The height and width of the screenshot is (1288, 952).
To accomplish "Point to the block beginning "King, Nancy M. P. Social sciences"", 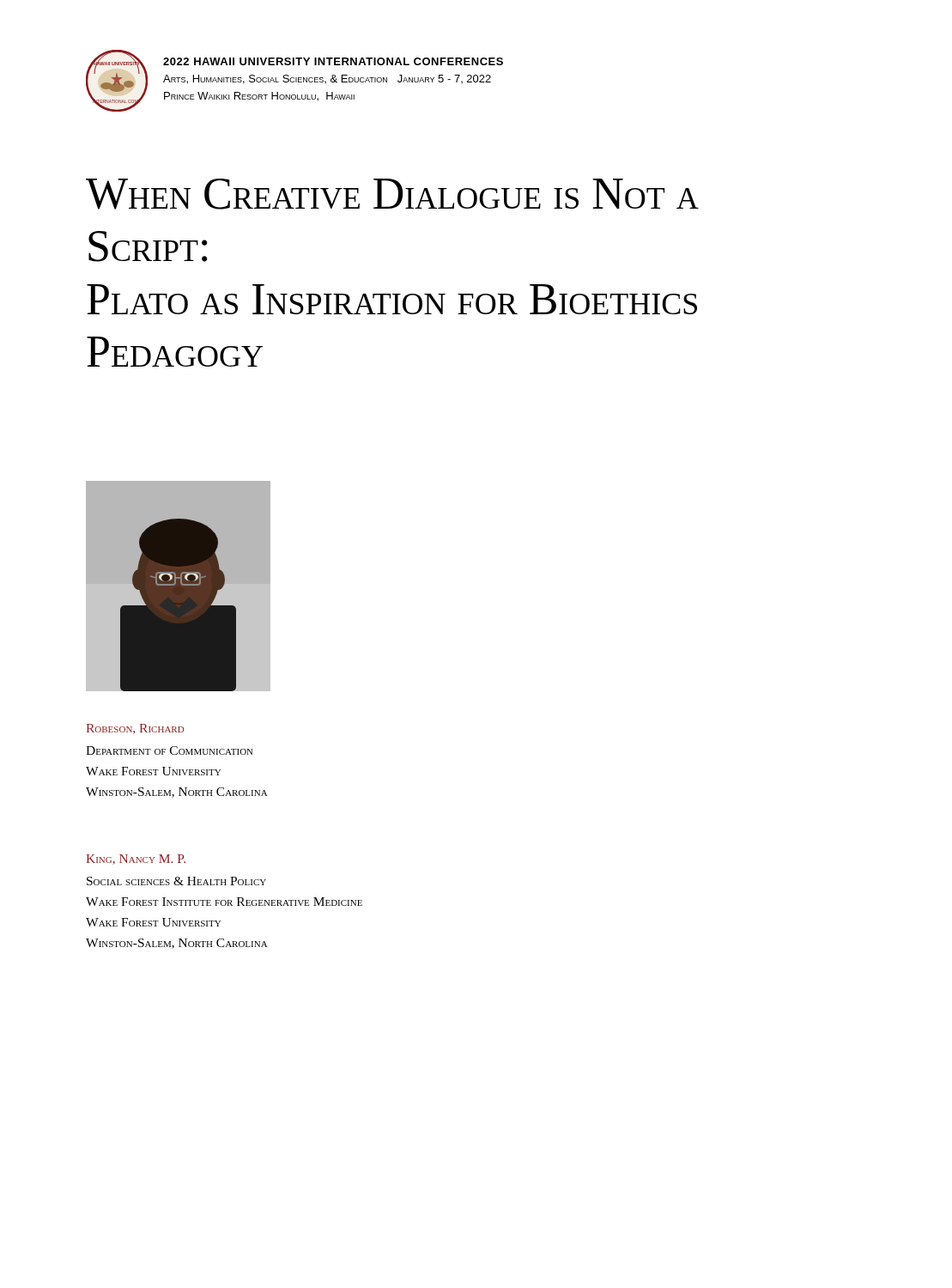I will pyautogui.click(x=224, y=902).
